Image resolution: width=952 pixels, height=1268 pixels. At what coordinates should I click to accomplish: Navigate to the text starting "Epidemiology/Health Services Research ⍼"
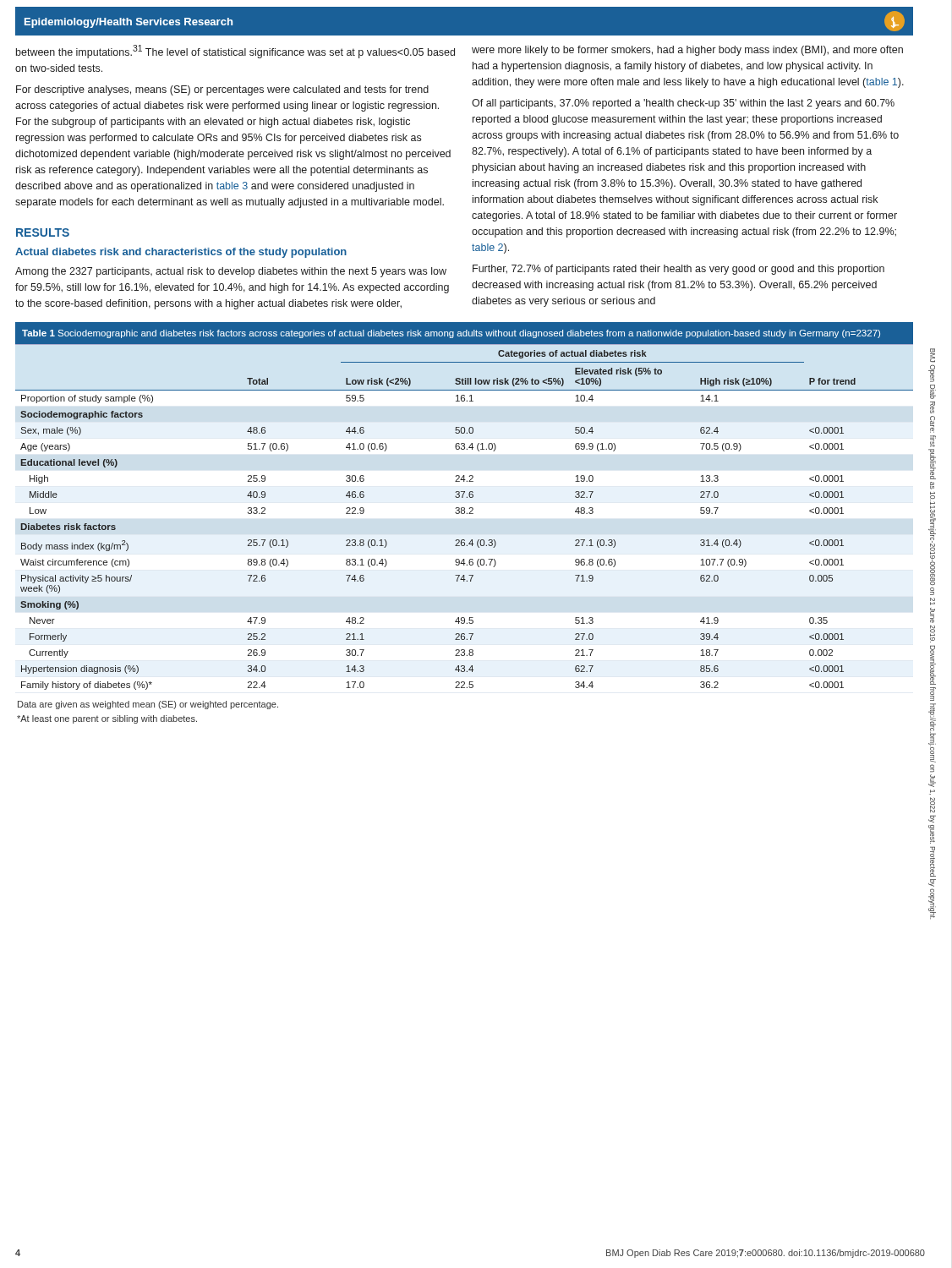click(98, 21)
